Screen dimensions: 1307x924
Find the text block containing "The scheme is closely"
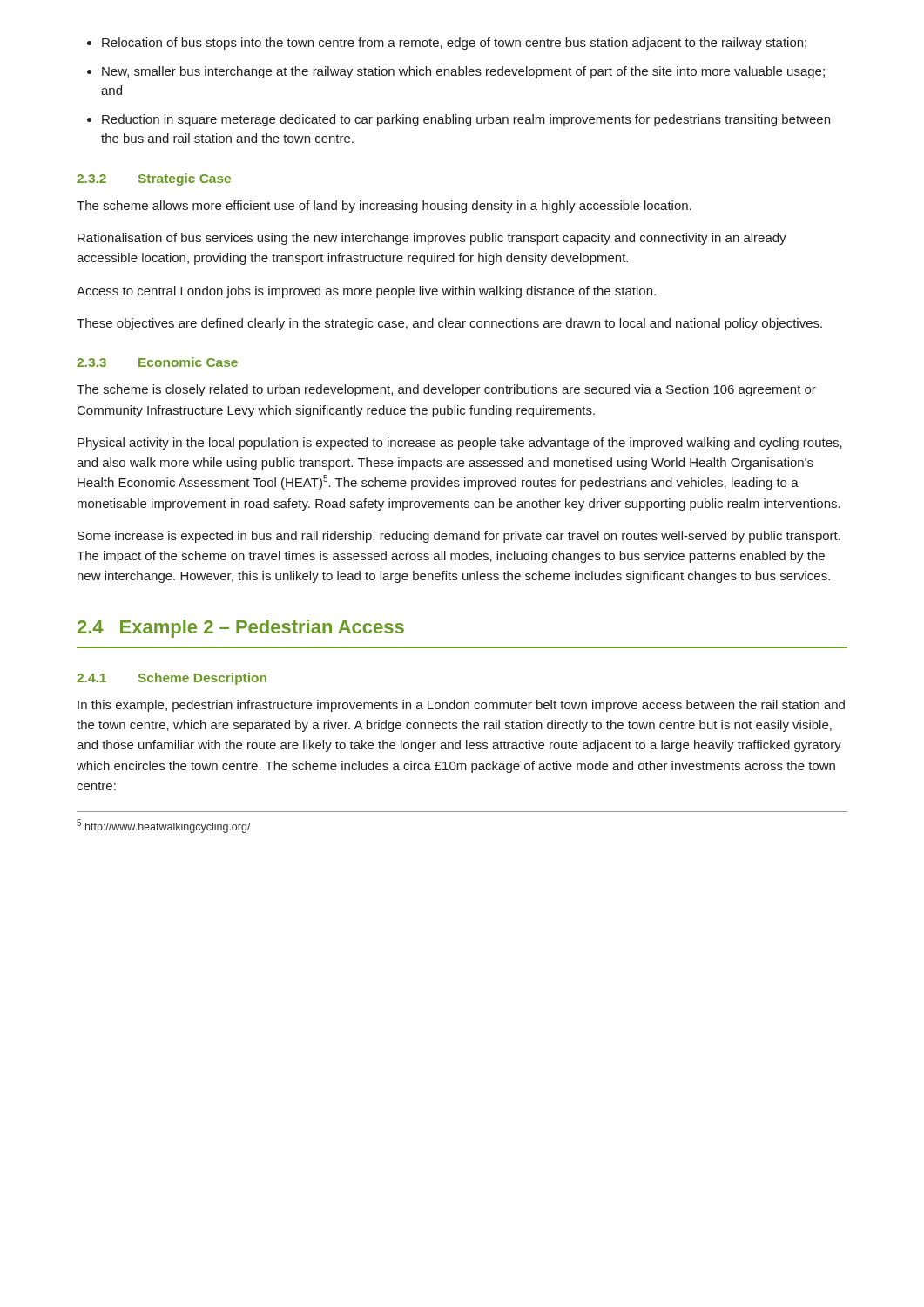[x=446, y=399]
